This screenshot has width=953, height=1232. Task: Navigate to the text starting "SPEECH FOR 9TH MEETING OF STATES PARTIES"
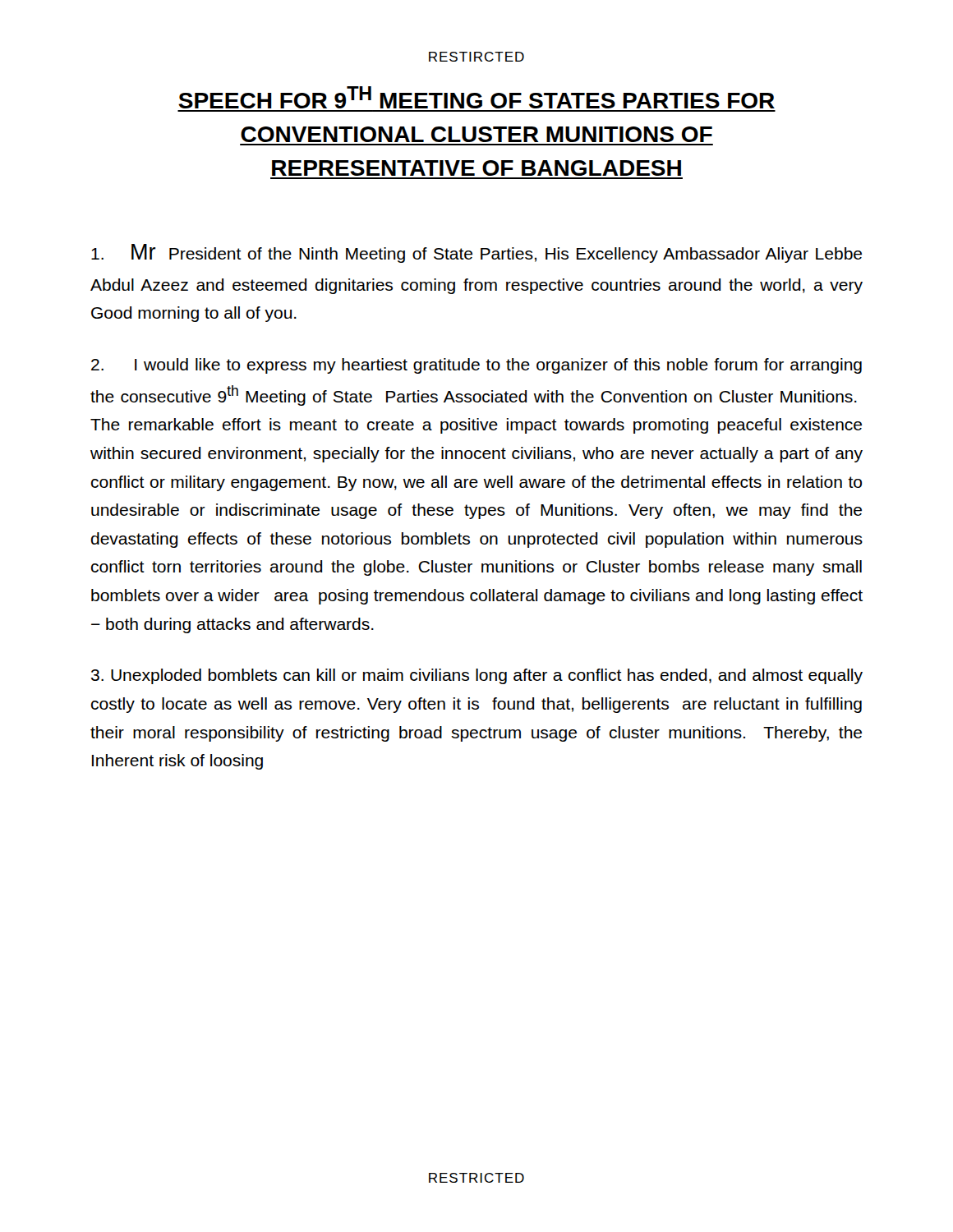476,133
